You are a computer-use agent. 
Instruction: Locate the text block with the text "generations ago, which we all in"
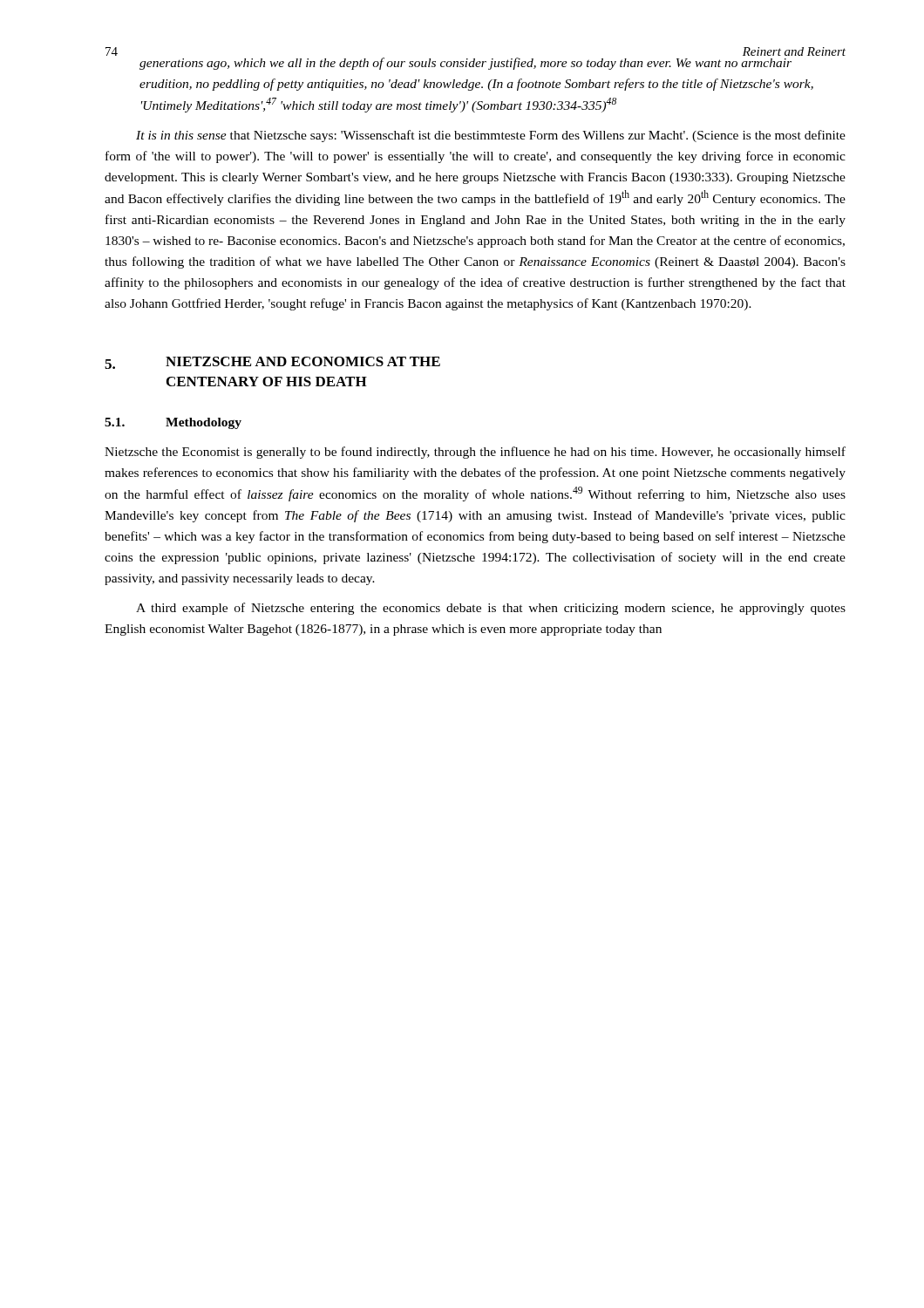point(477,84)
